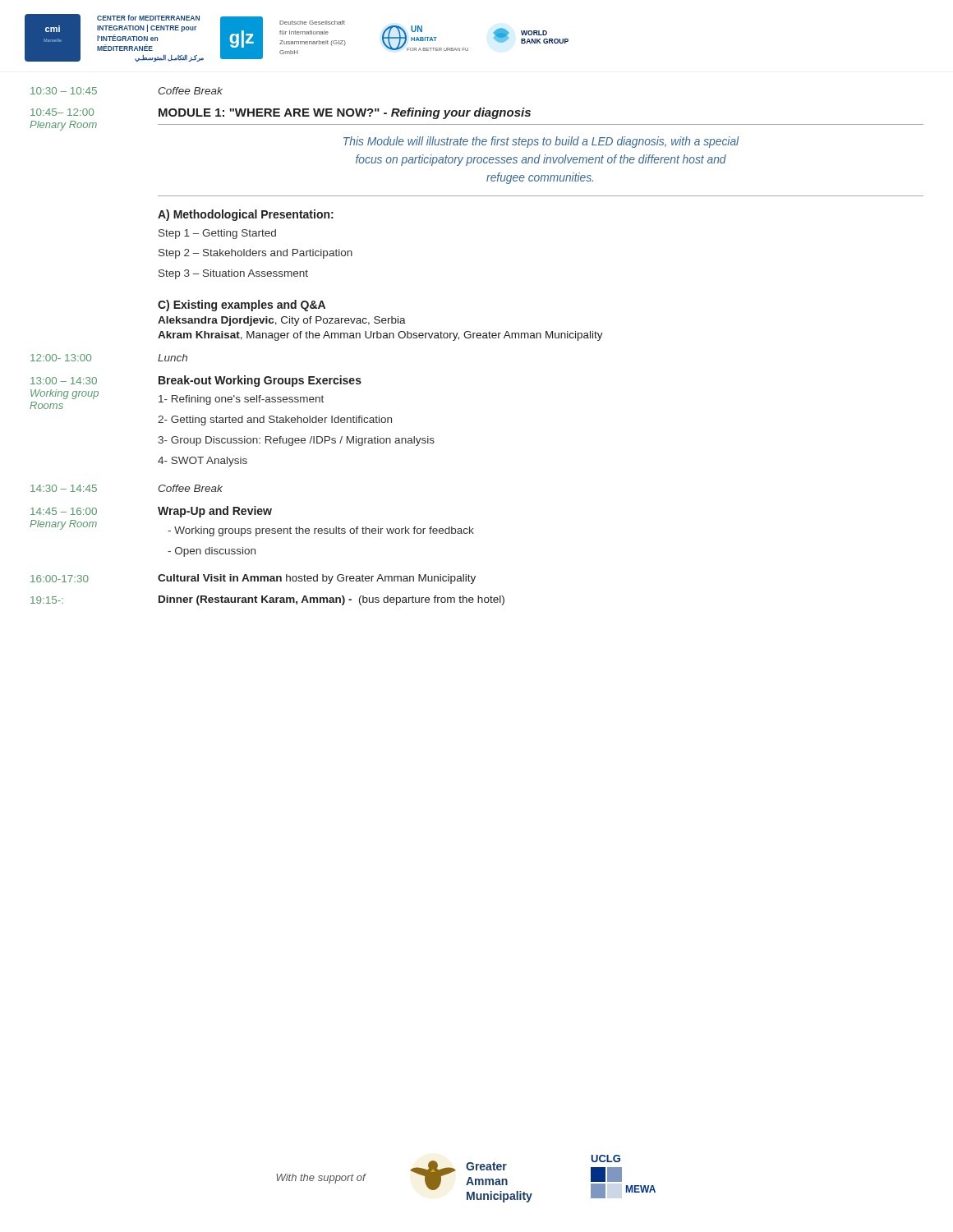953x1232 pixels.
Task: Find the block on this page that starts "Cultural Visit in Amman"
Action: (317, 578)
